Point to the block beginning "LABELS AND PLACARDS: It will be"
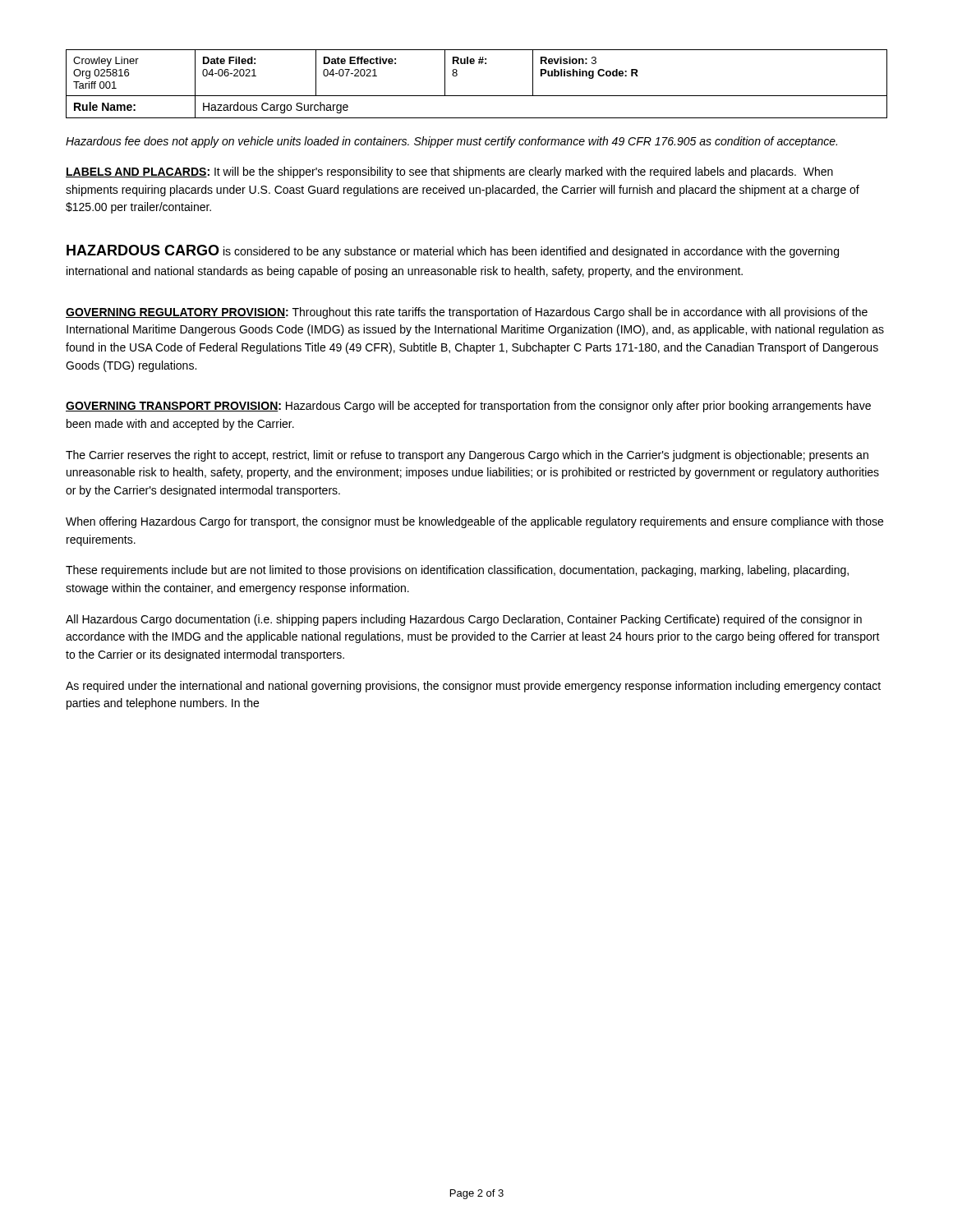The width and height of the screenshot is (953, 1232). (462, 189)
